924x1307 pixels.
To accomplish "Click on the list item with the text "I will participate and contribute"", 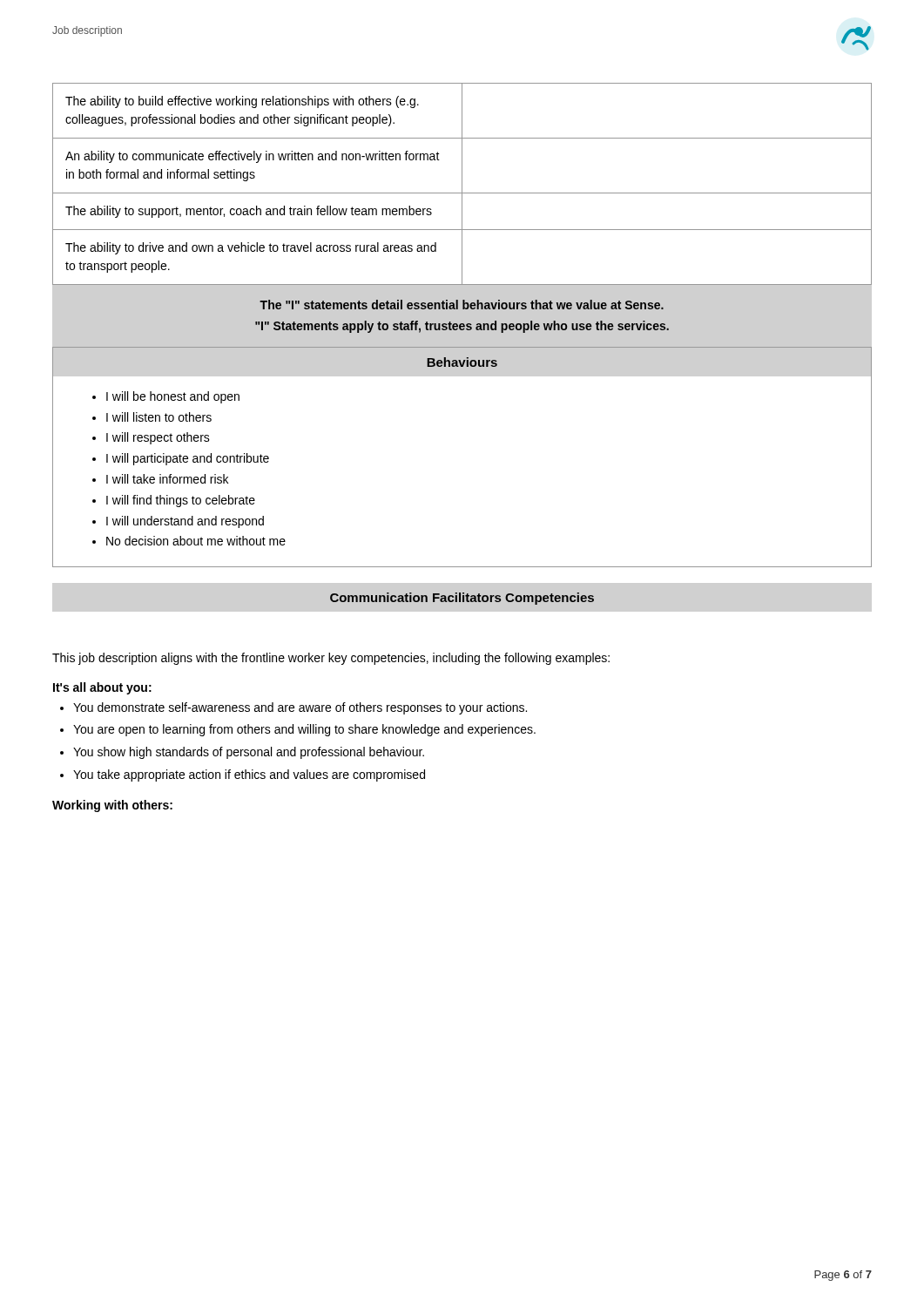I will pyautogui.click(x=187, y=458).
